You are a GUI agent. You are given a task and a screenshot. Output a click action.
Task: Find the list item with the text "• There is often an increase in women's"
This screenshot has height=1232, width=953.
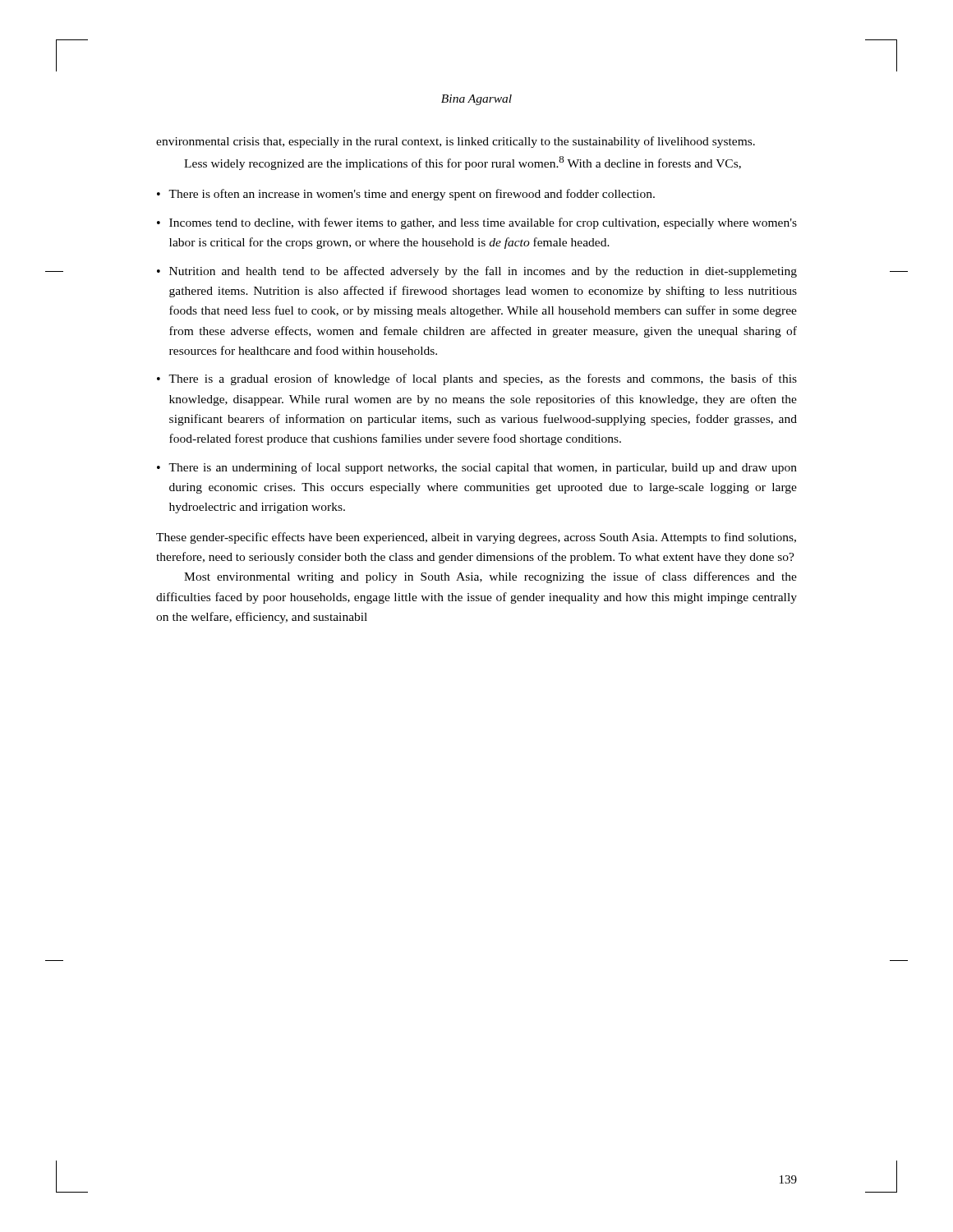tap(476, 194)
